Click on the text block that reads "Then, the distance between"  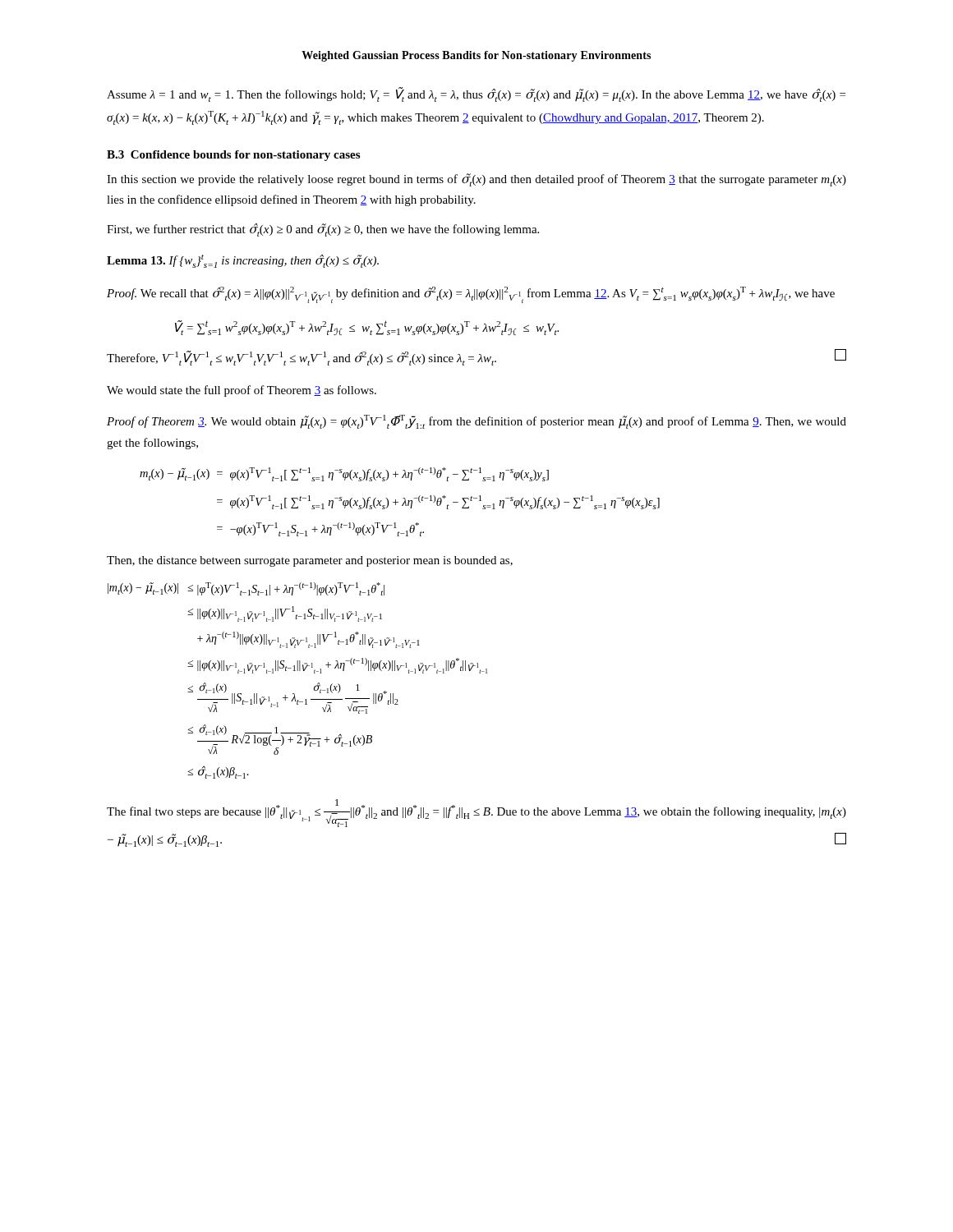pos(310,560)
